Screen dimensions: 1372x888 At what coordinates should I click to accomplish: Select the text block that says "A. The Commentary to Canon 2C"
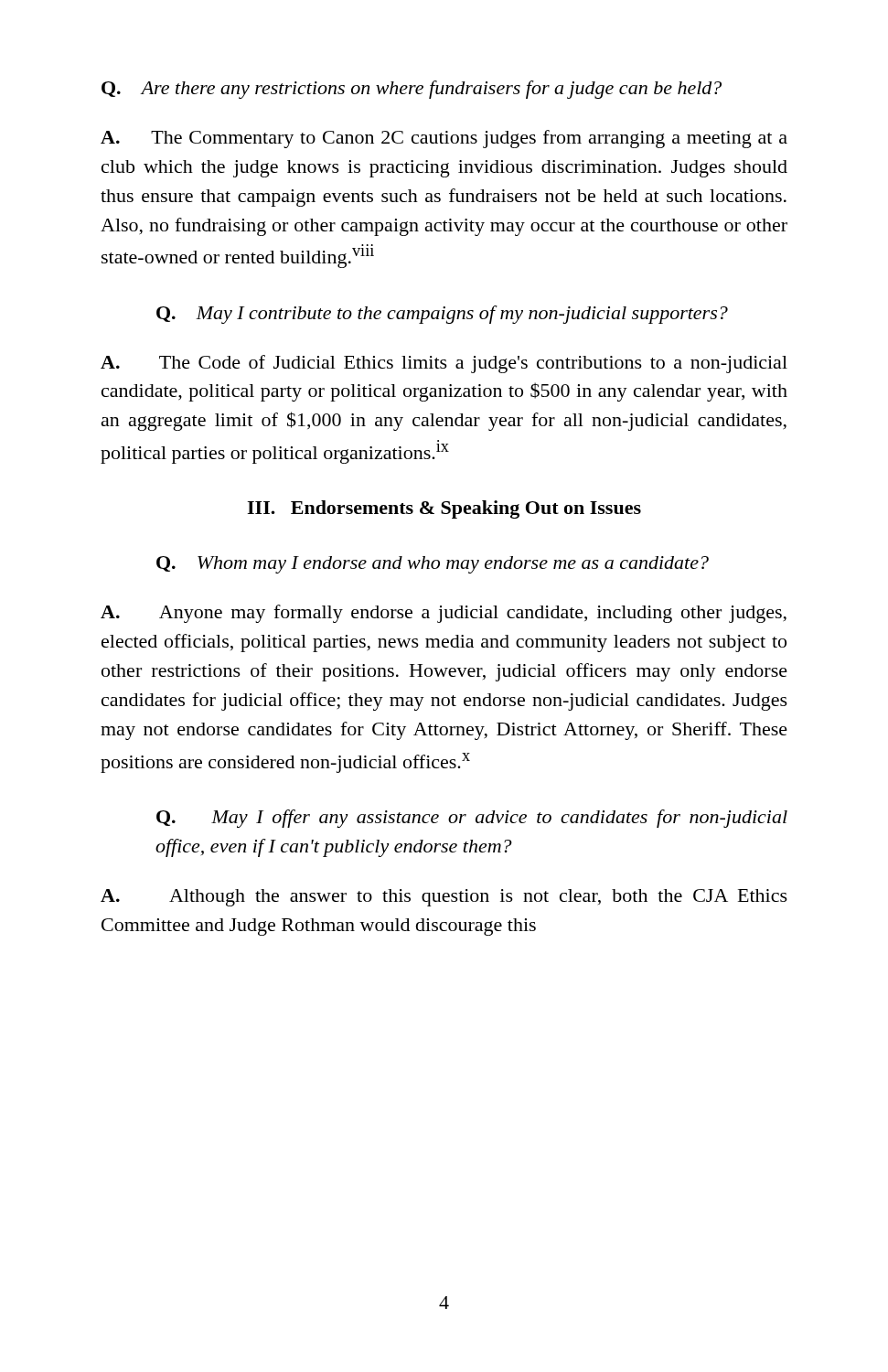[x=444, y=197]
